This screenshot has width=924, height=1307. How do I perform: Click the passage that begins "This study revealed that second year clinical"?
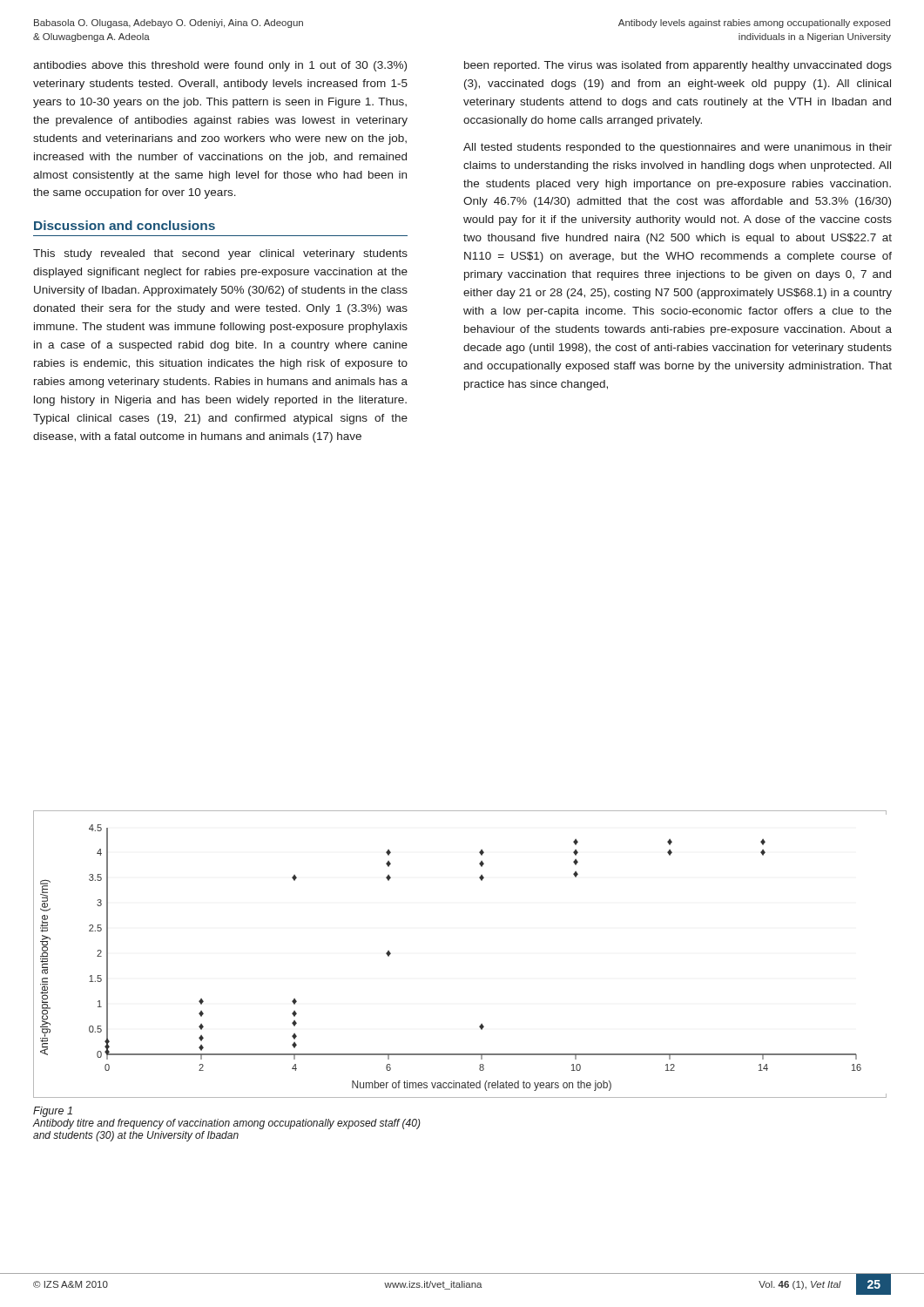220,345
